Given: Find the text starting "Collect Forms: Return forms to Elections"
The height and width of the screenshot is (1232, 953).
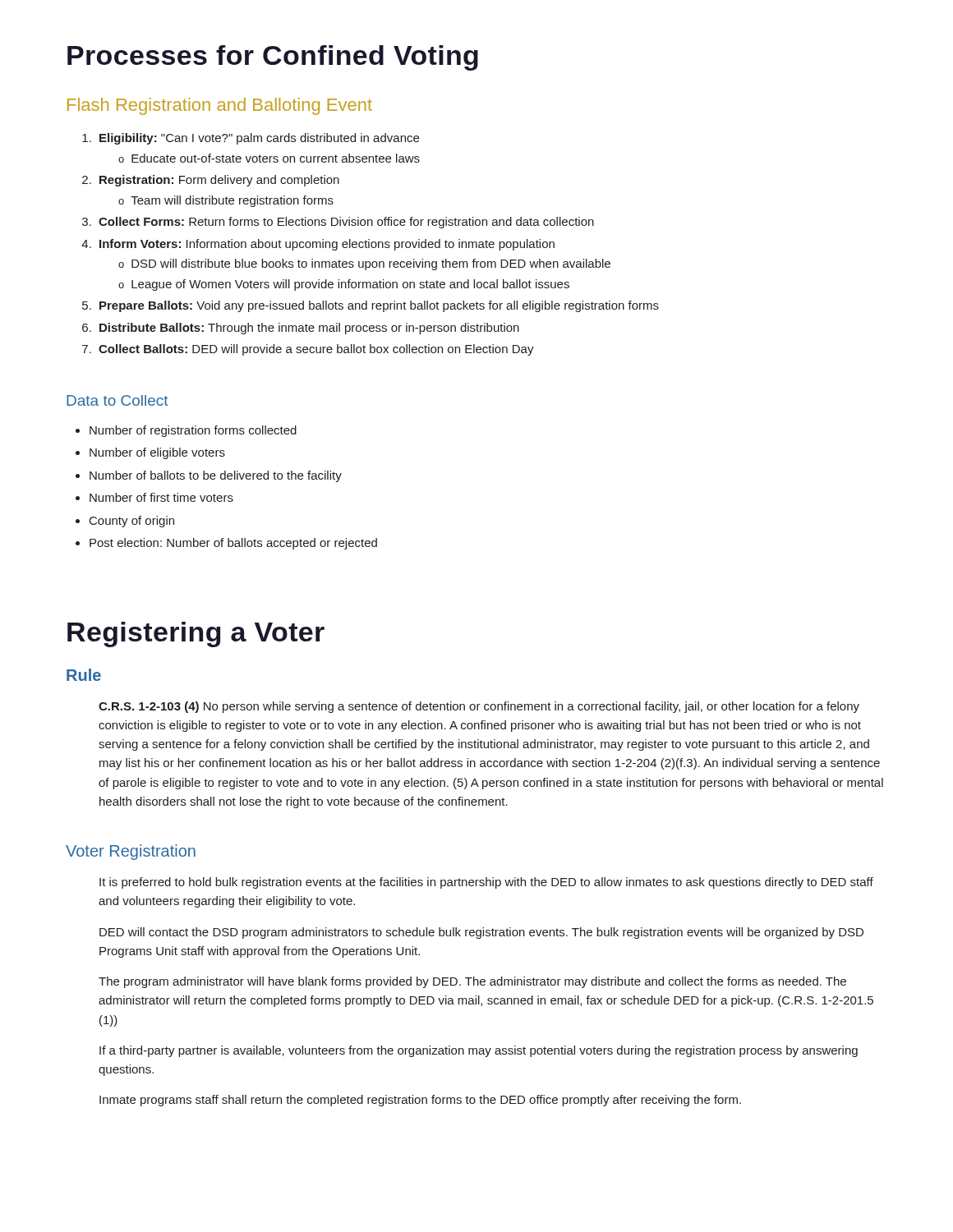Looking at the screenshot, I should pyautogui.click(x=485, y=222).
